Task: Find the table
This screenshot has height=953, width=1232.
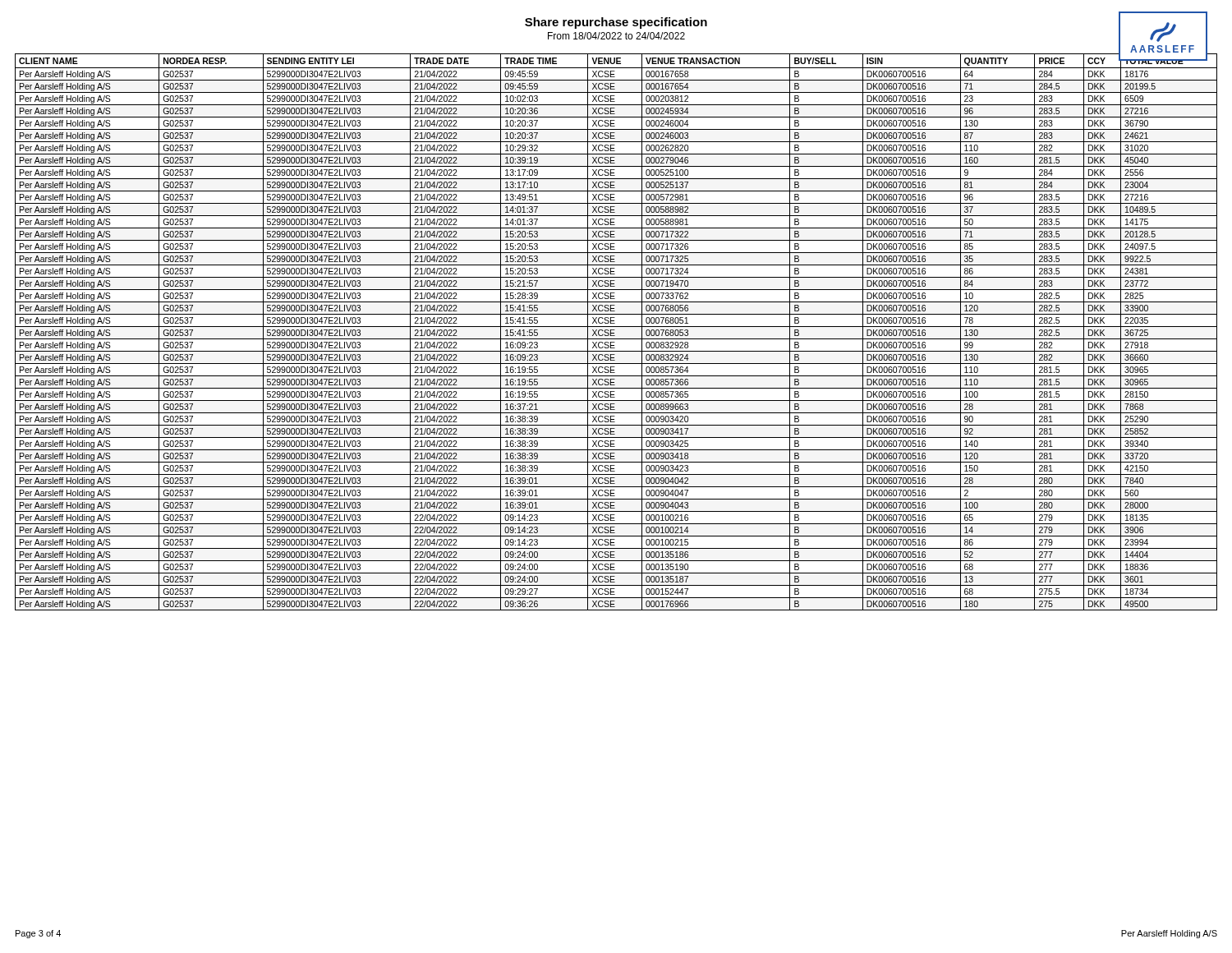Action: [616, 332]
